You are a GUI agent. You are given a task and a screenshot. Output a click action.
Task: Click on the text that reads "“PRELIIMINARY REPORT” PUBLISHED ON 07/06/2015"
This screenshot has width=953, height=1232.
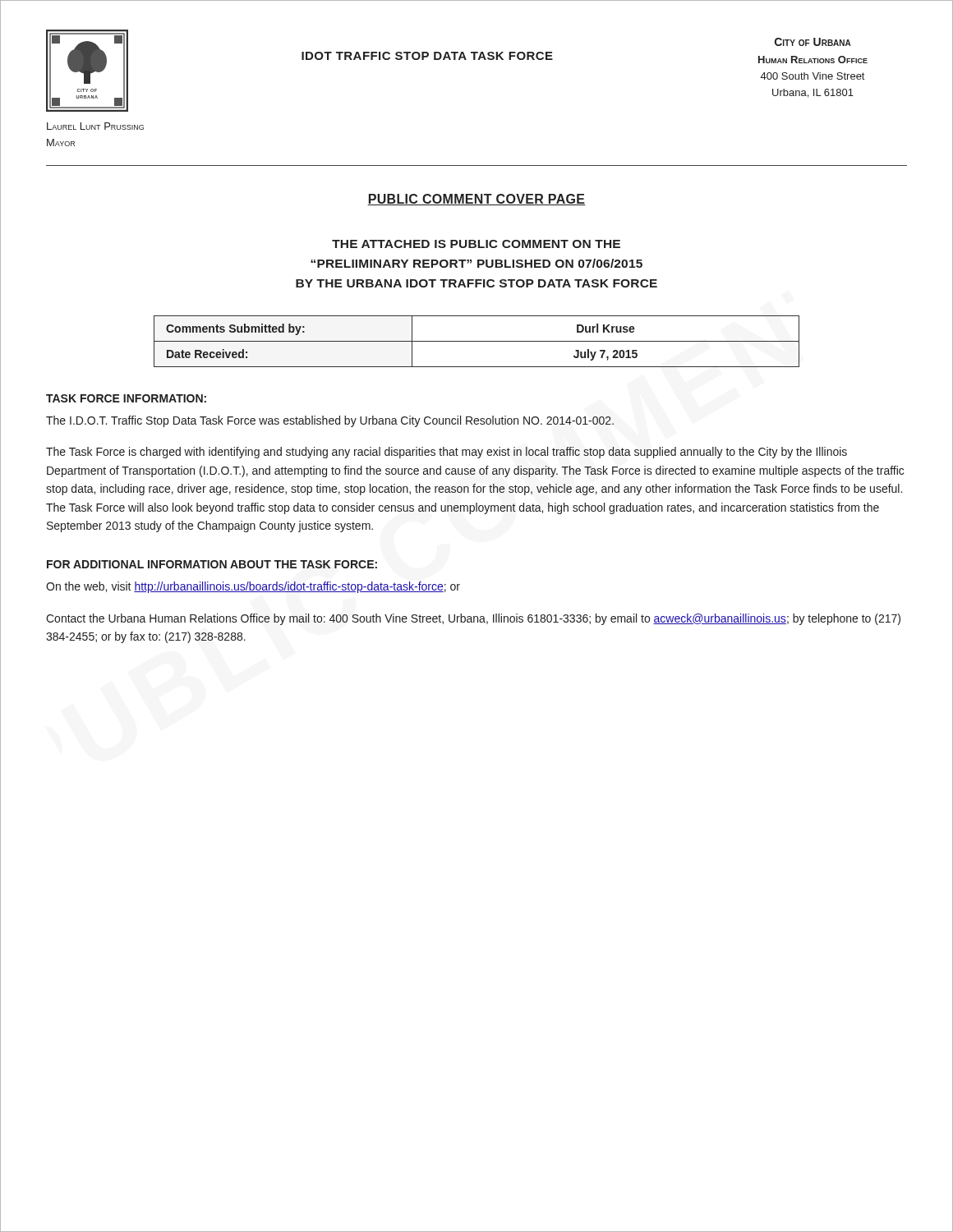476,263
